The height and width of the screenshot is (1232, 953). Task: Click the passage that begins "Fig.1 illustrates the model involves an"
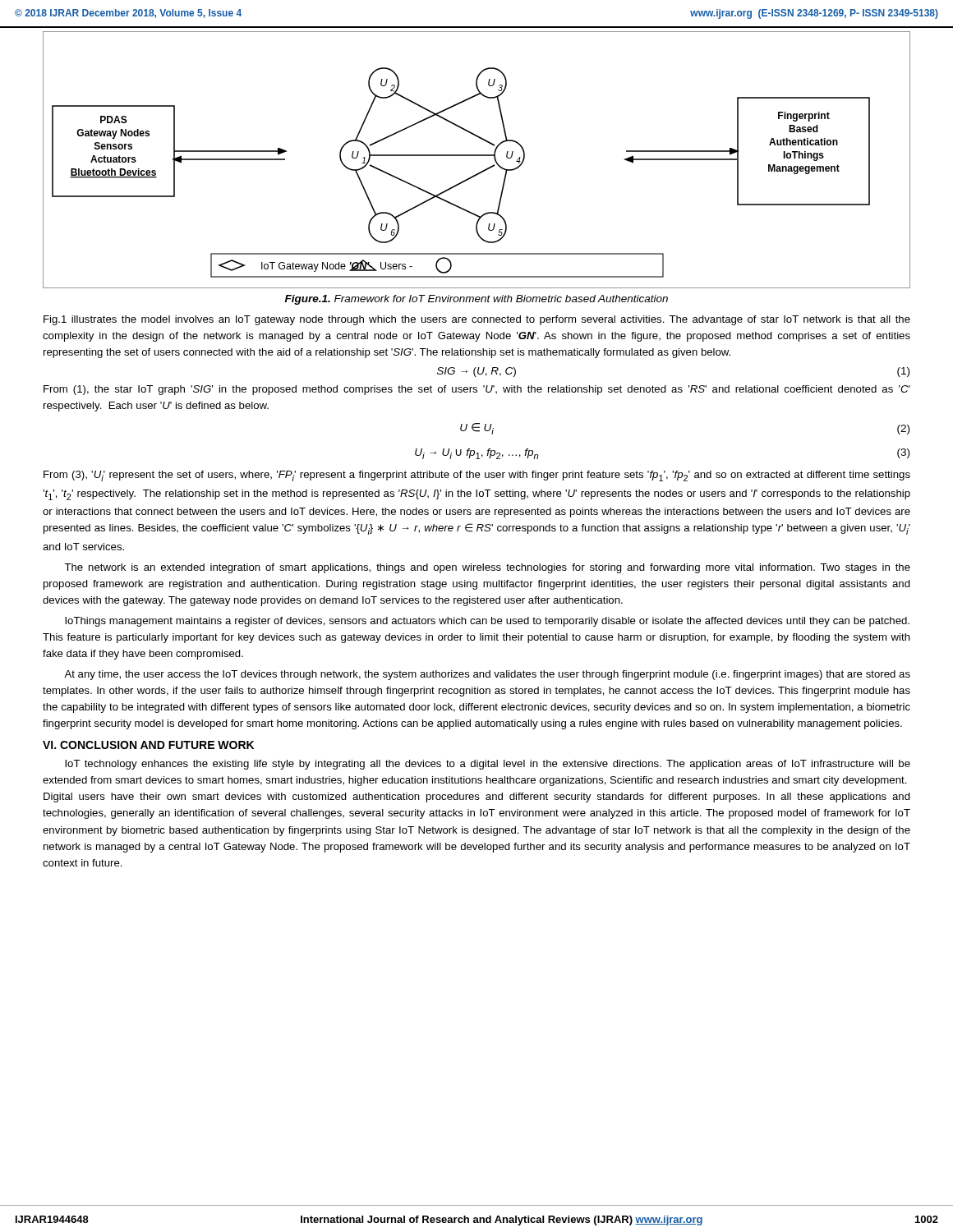[x=476, y=336]
